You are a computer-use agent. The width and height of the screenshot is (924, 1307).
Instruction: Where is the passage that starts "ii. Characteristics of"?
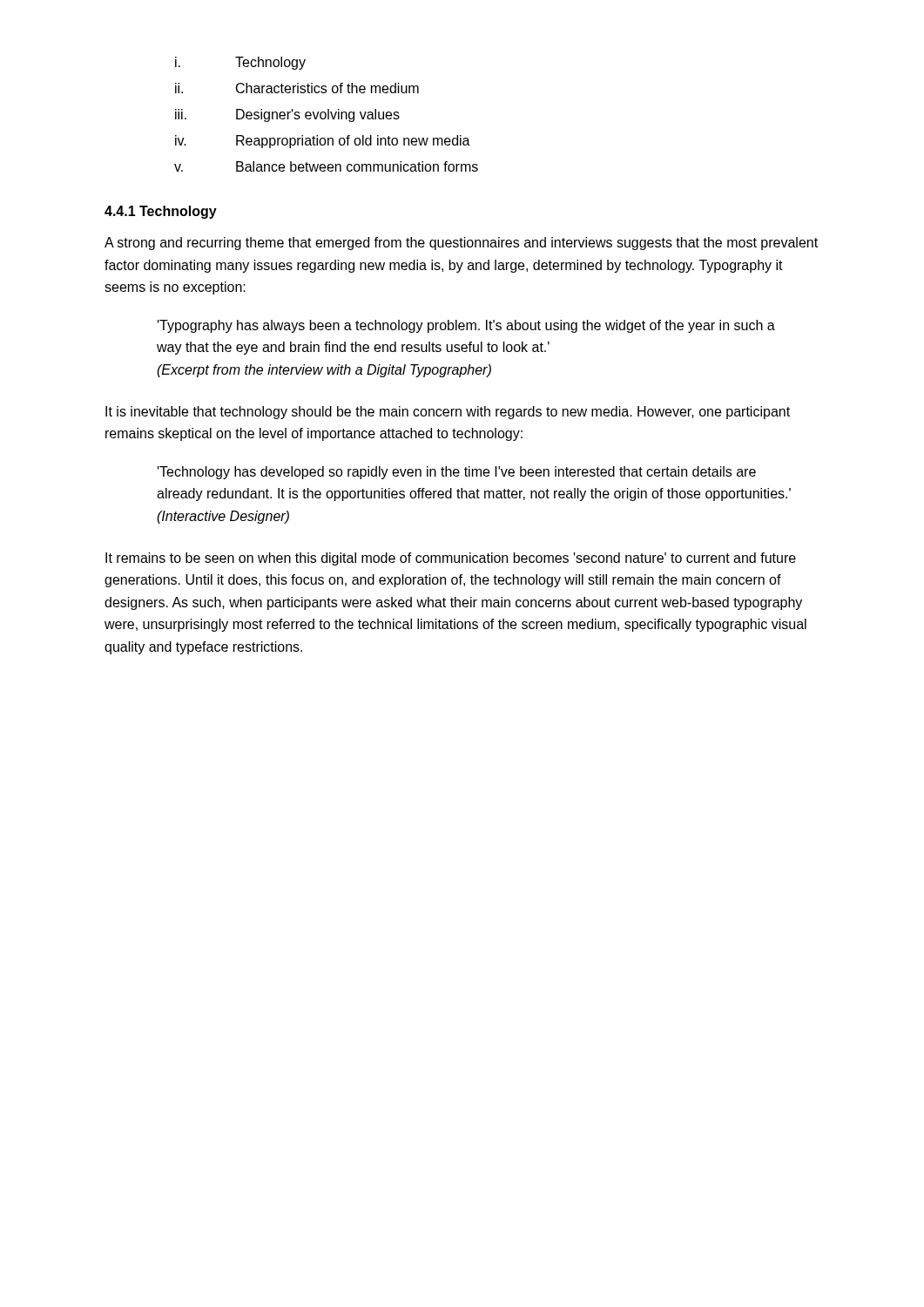[297, 88]
